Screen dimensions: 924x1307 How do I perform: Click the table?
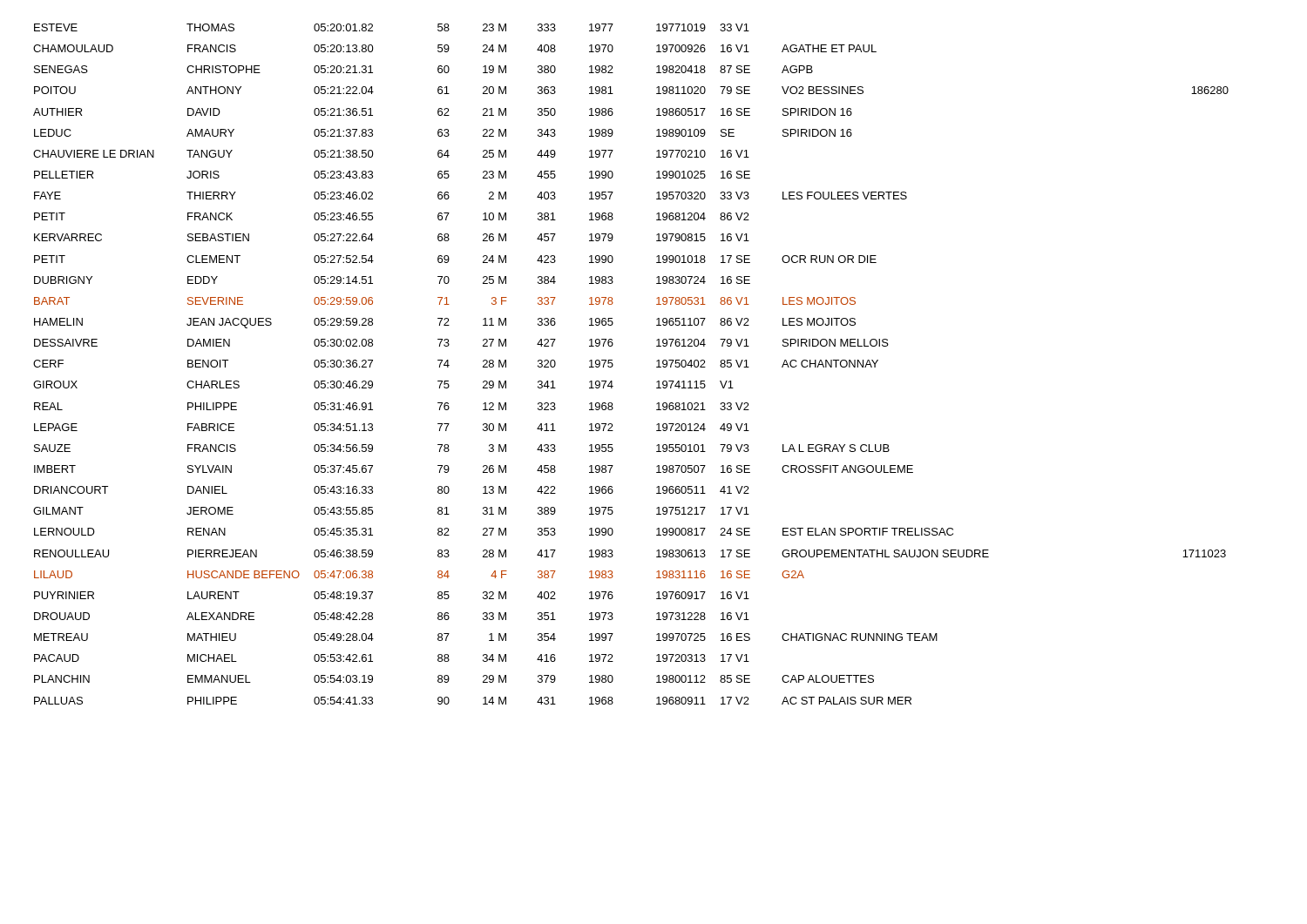(658, 364)
